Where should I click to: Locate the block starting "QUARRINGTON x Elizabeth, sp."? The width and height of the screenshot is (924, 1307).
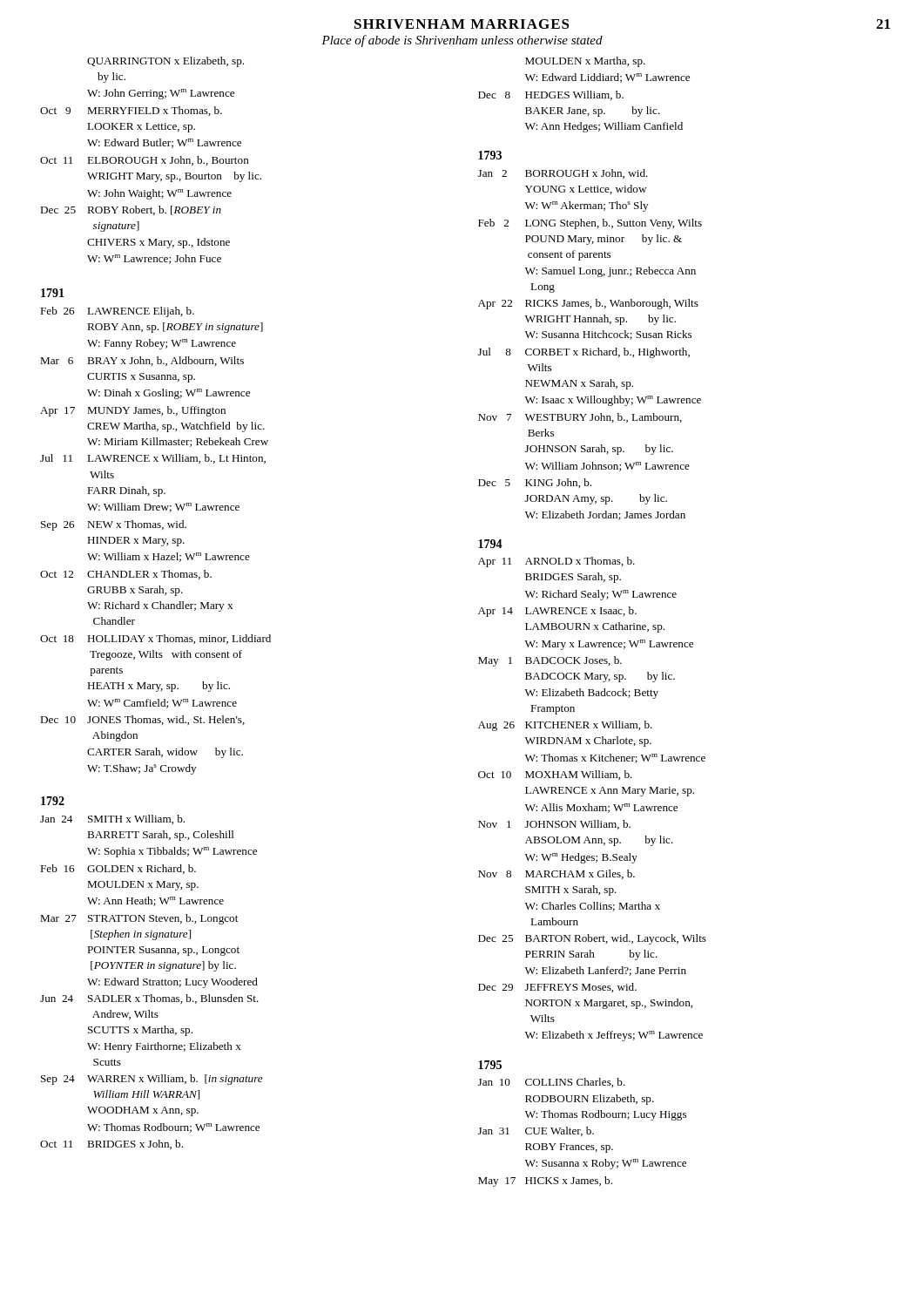pos(243,603)
